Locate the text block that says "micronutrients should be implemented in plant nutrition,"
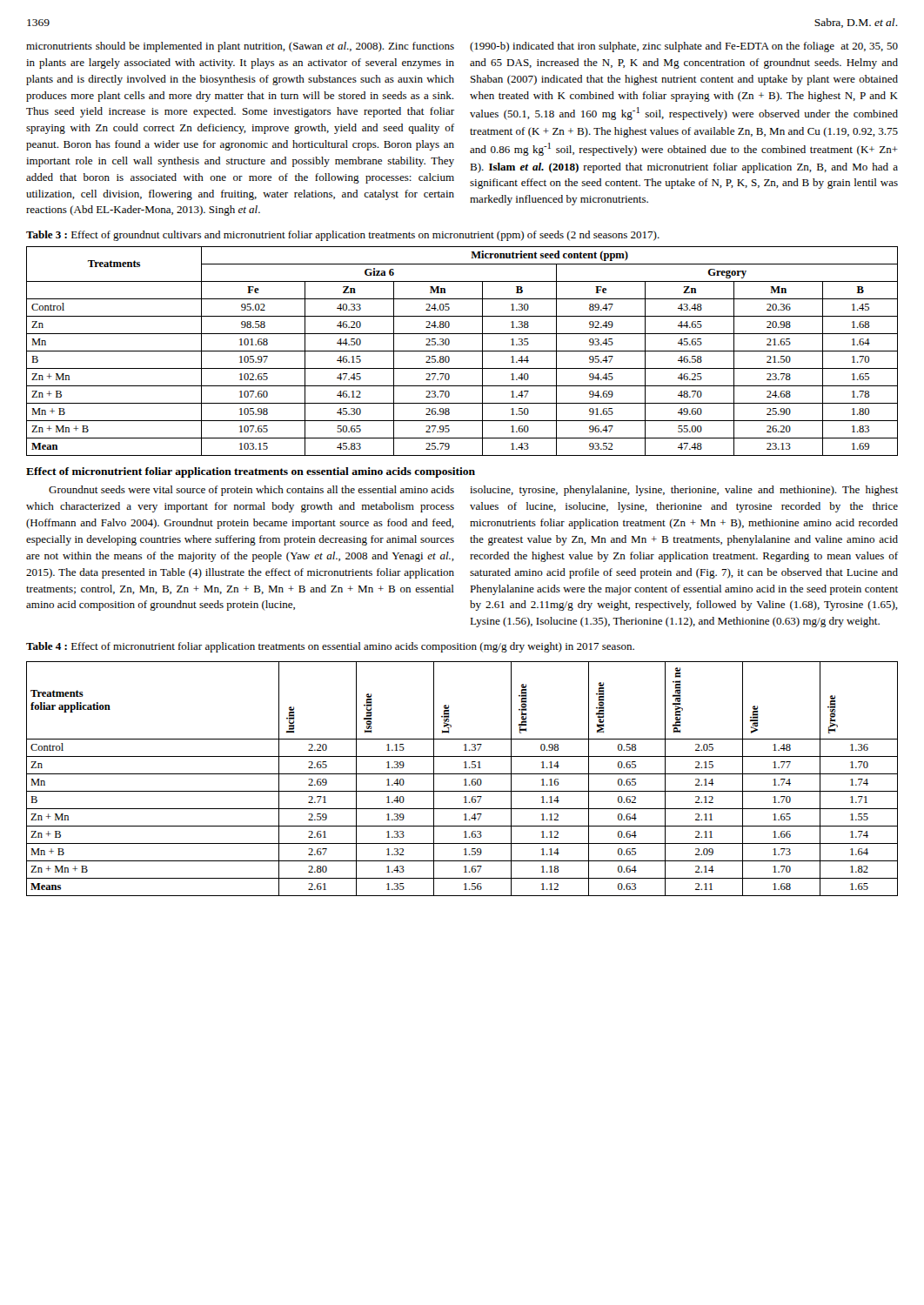The image size is (924, 1305). pos(240,128)
